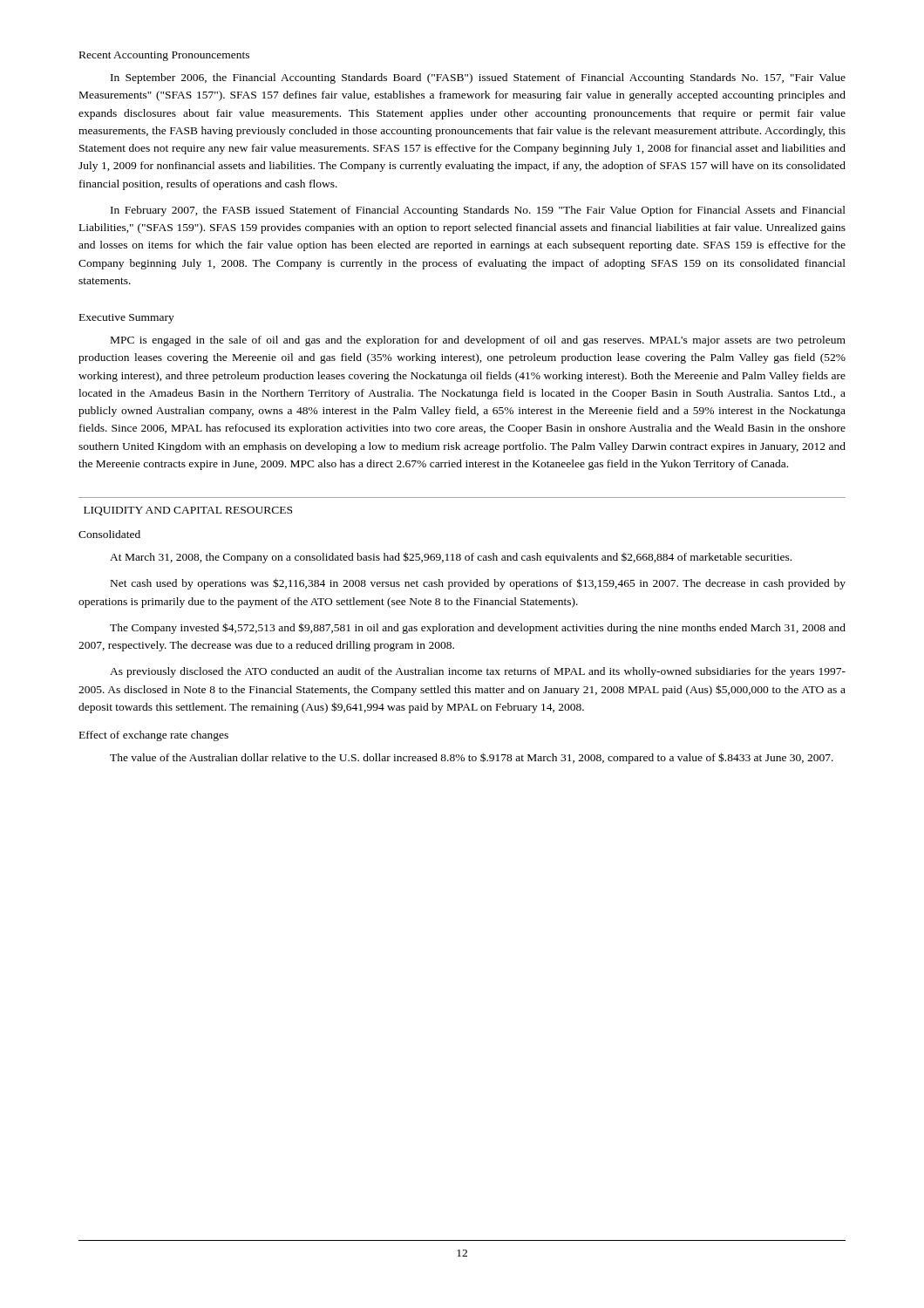Locate the block starting "Net cash used by operations was $2,116,384 in"
This screenshot has height=1308, width=924.
coord(462,592)
